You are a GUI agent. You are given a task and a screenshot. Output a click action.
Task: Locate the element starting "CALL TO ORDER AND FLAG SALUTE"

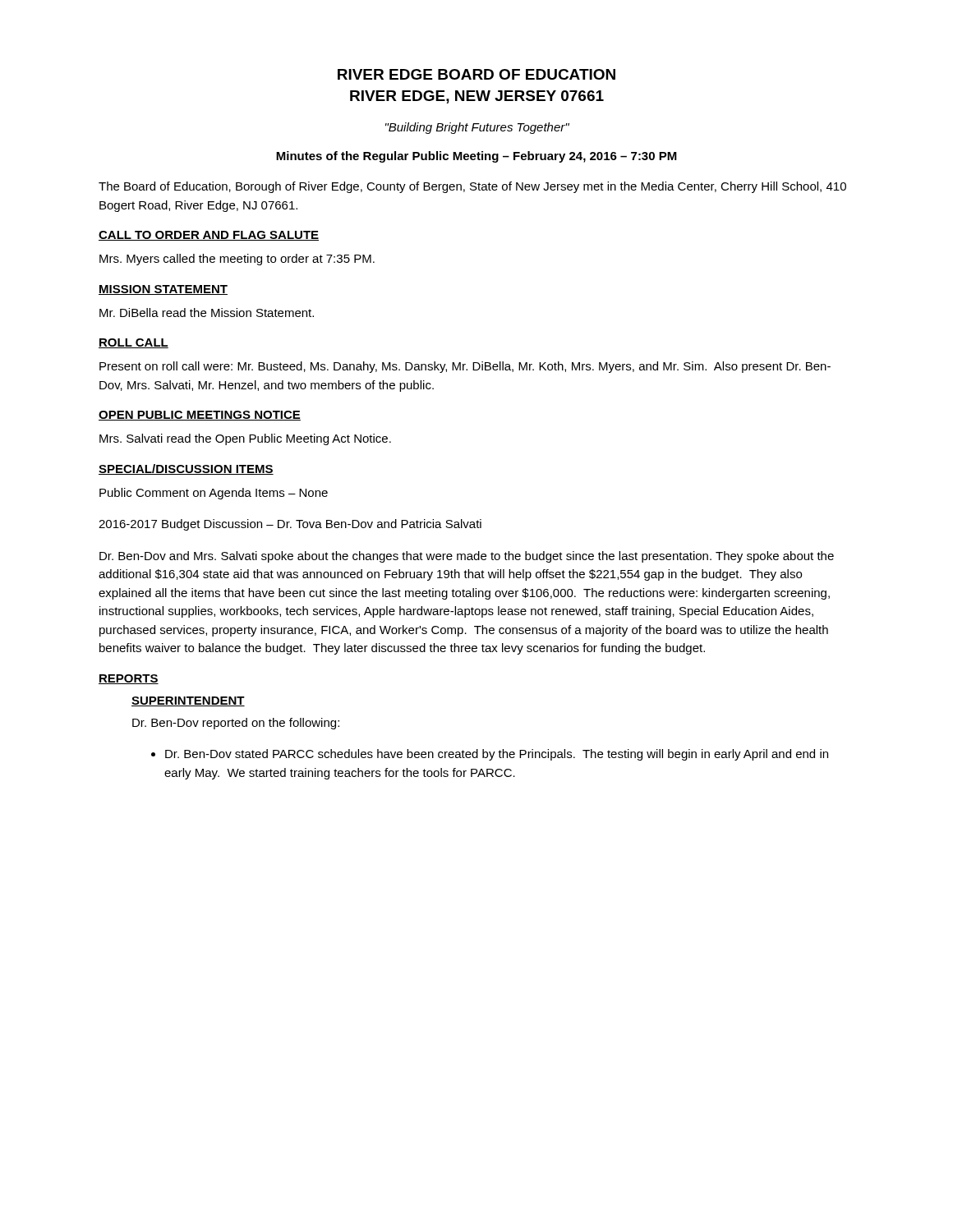point(209,235)
